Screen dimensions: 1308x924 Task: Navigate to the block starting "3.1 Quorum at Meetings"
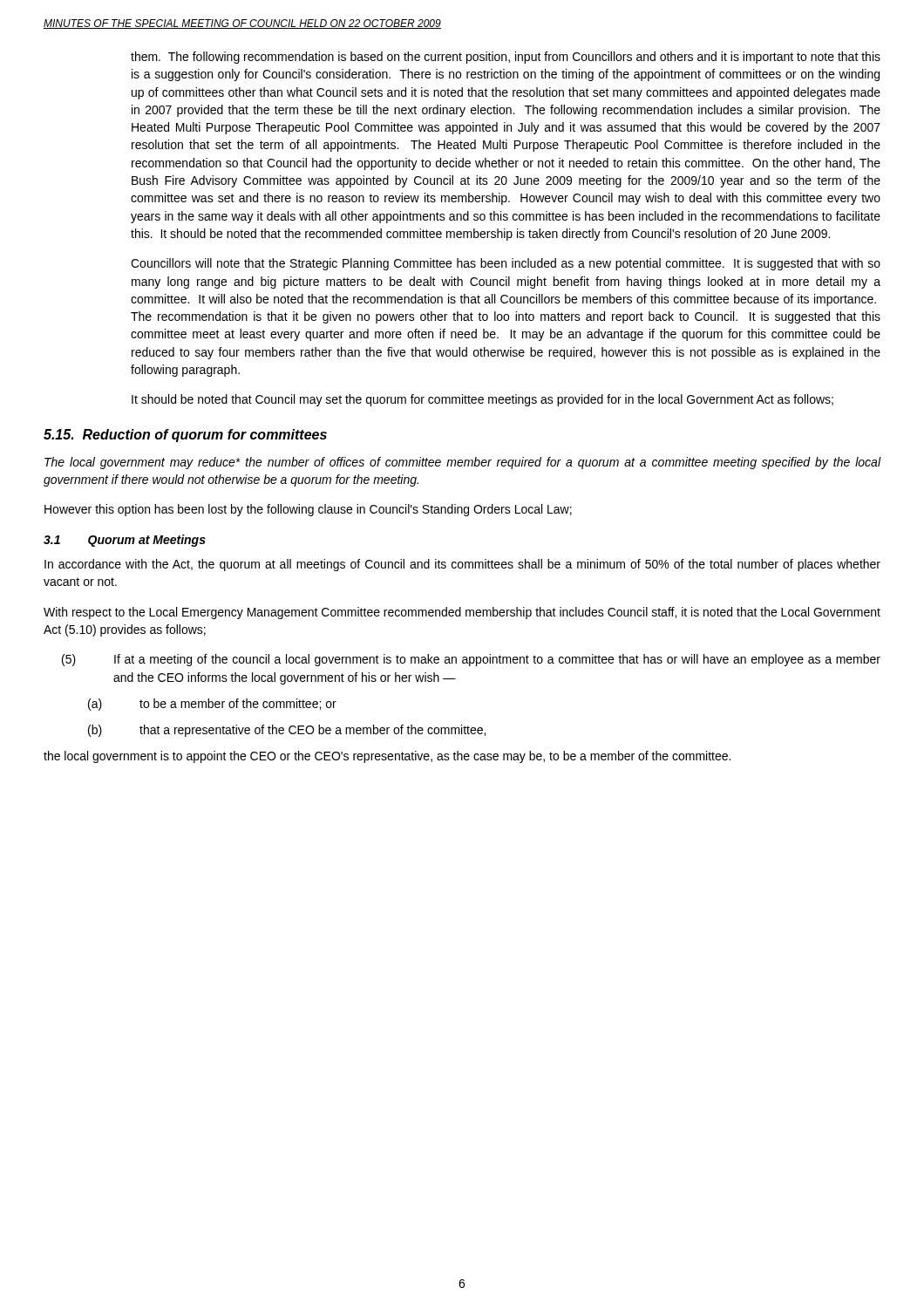tap(125, 541)
